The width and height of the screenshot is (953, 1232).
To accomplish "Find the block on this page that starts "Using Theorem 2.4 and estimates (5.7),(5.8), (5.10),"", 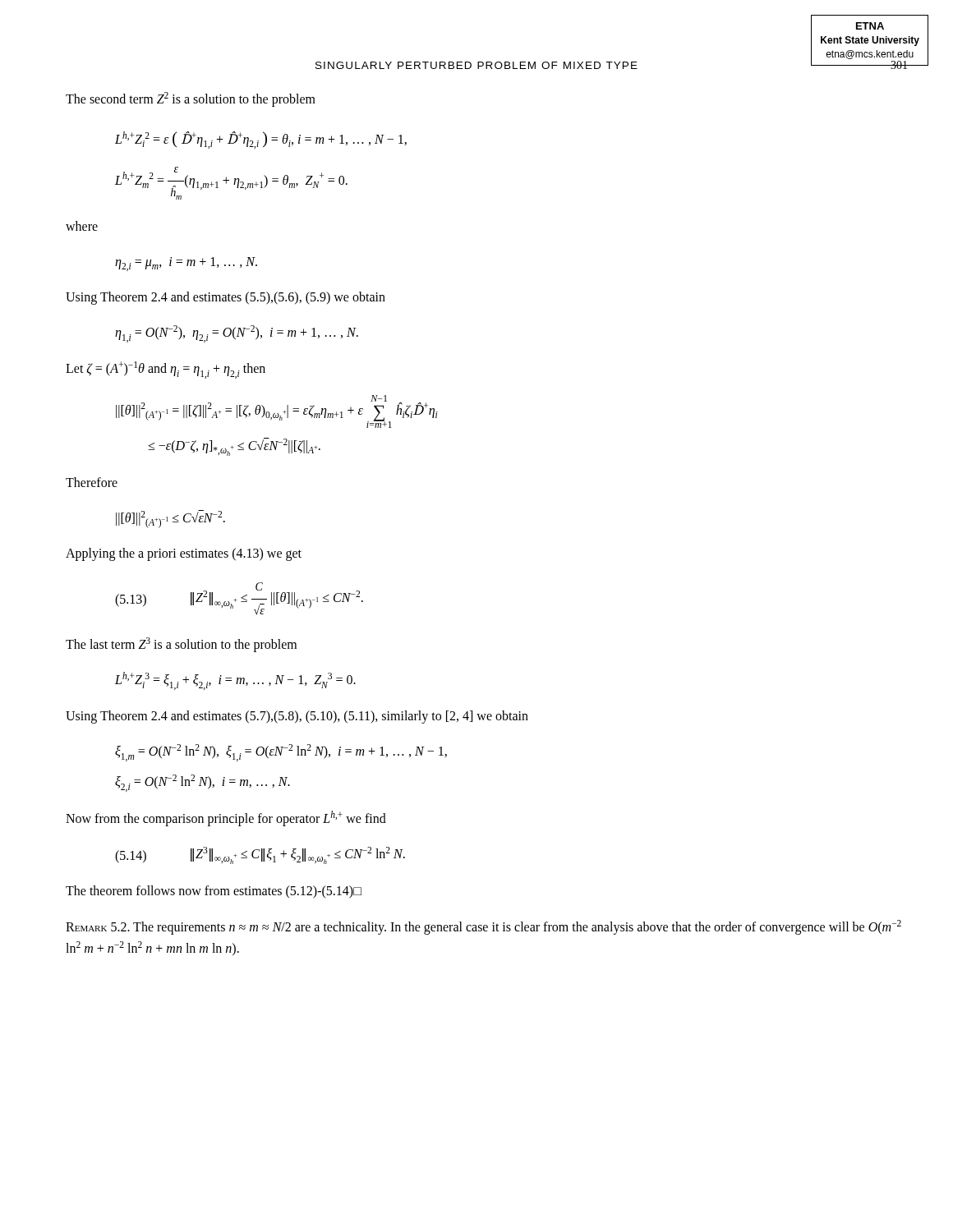I will tap(297, 716).
